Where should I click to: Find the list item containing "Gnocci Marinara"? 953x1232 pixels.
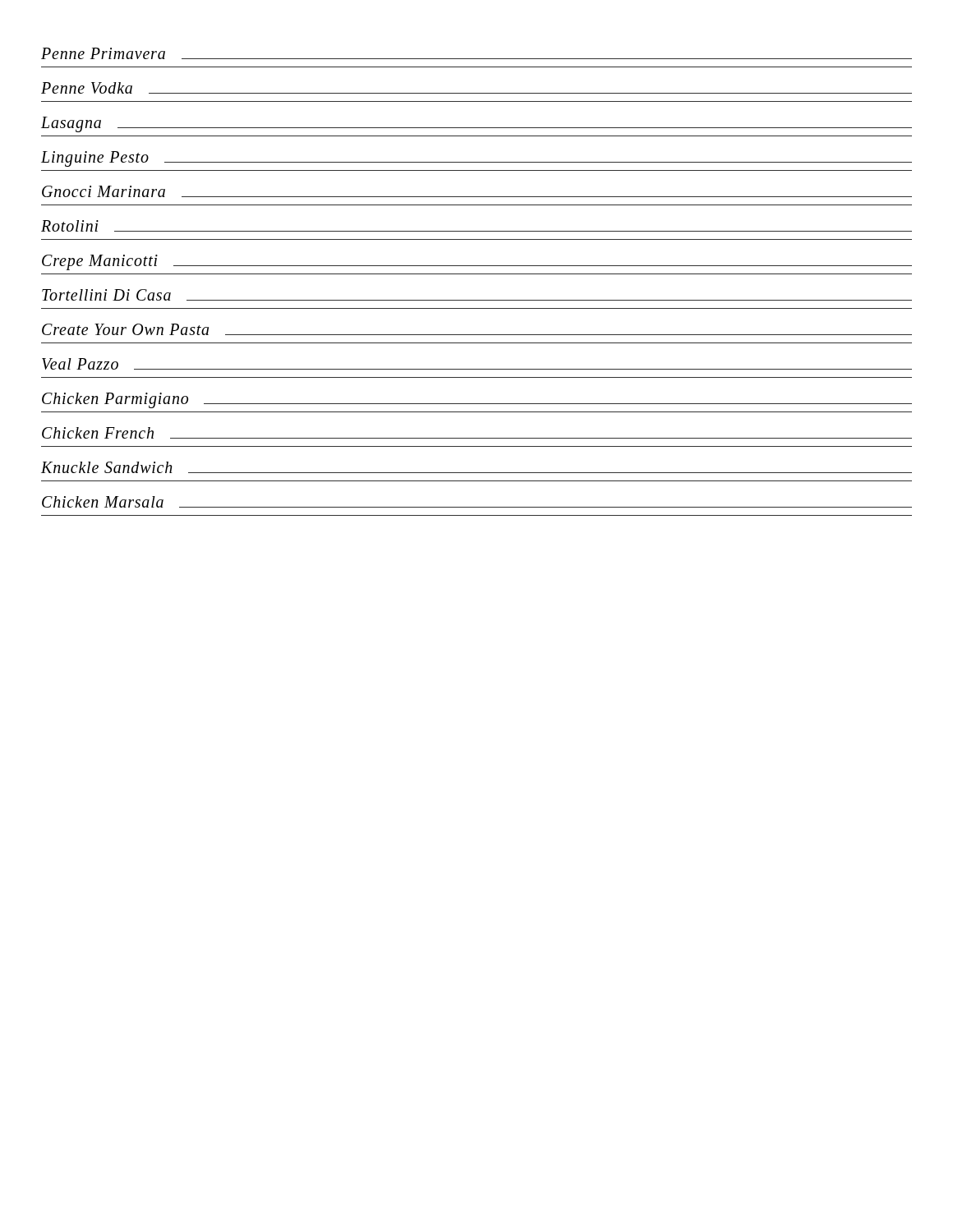[476, 188]
